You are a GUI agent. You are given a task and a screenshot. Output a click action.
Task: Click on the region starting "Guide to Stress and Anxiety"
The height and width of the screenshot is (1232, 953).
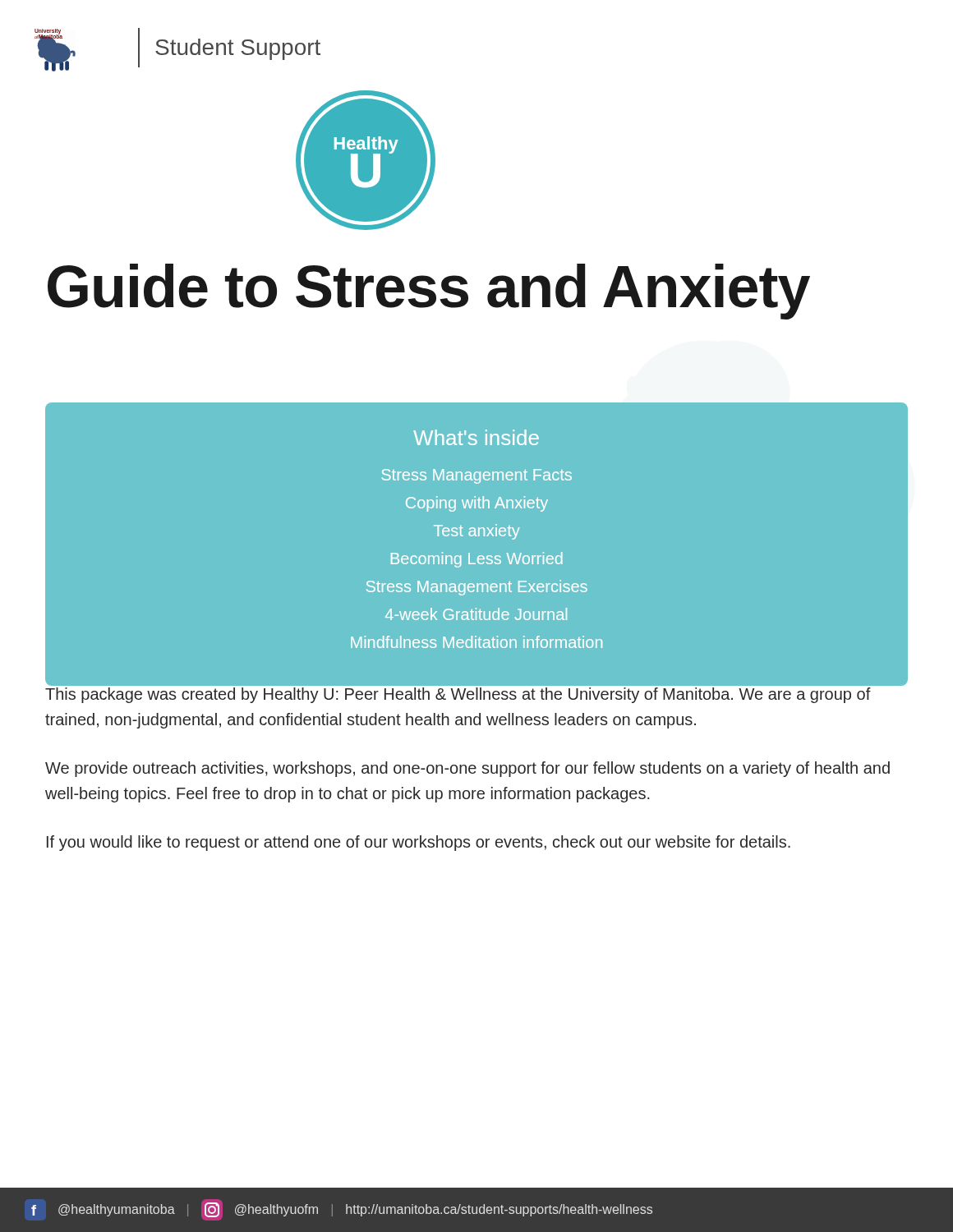point(476,287)
